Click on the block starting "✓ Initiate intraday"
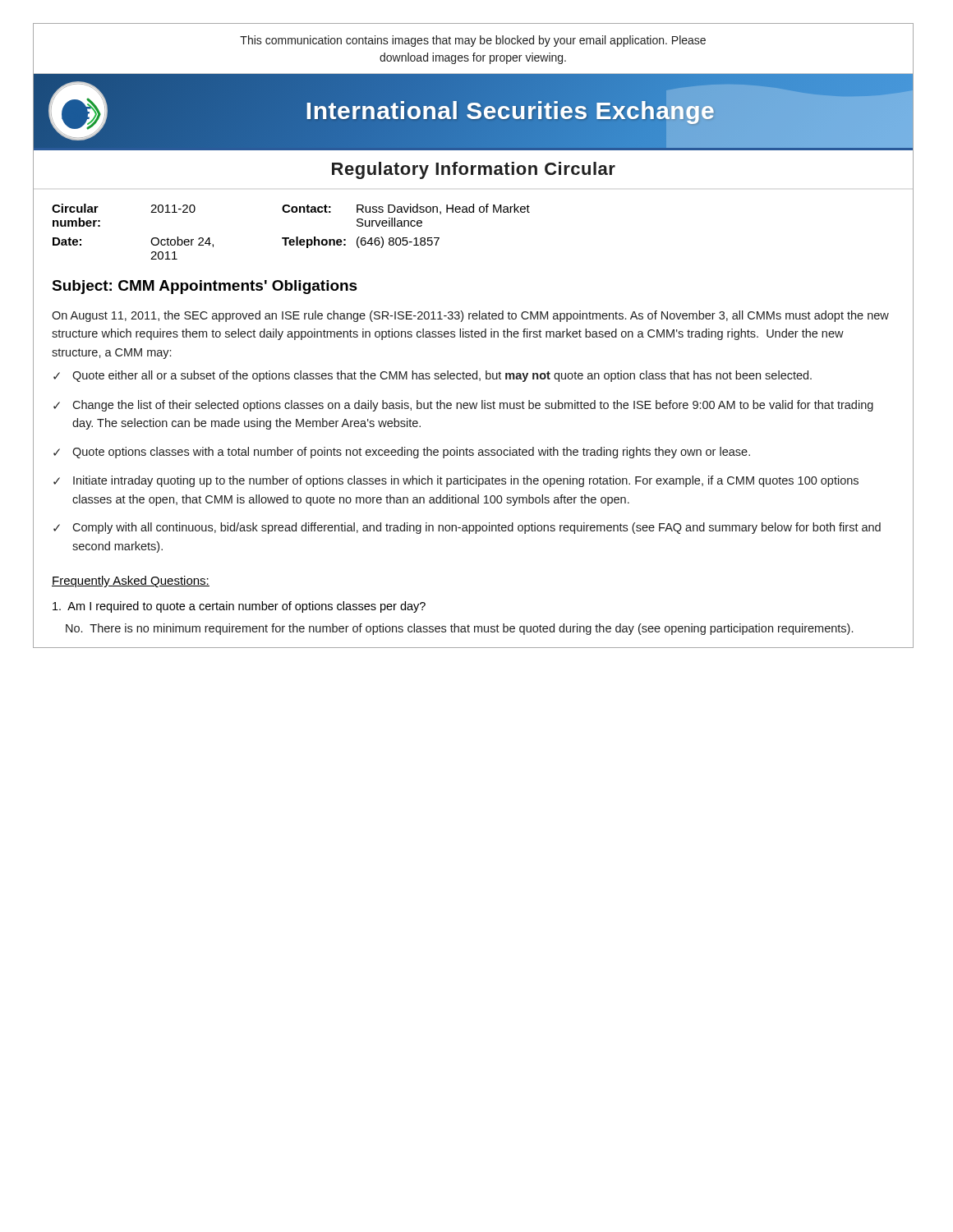Image resolution: width=953 pixels, height=1232 pixels. pos(473,490)
